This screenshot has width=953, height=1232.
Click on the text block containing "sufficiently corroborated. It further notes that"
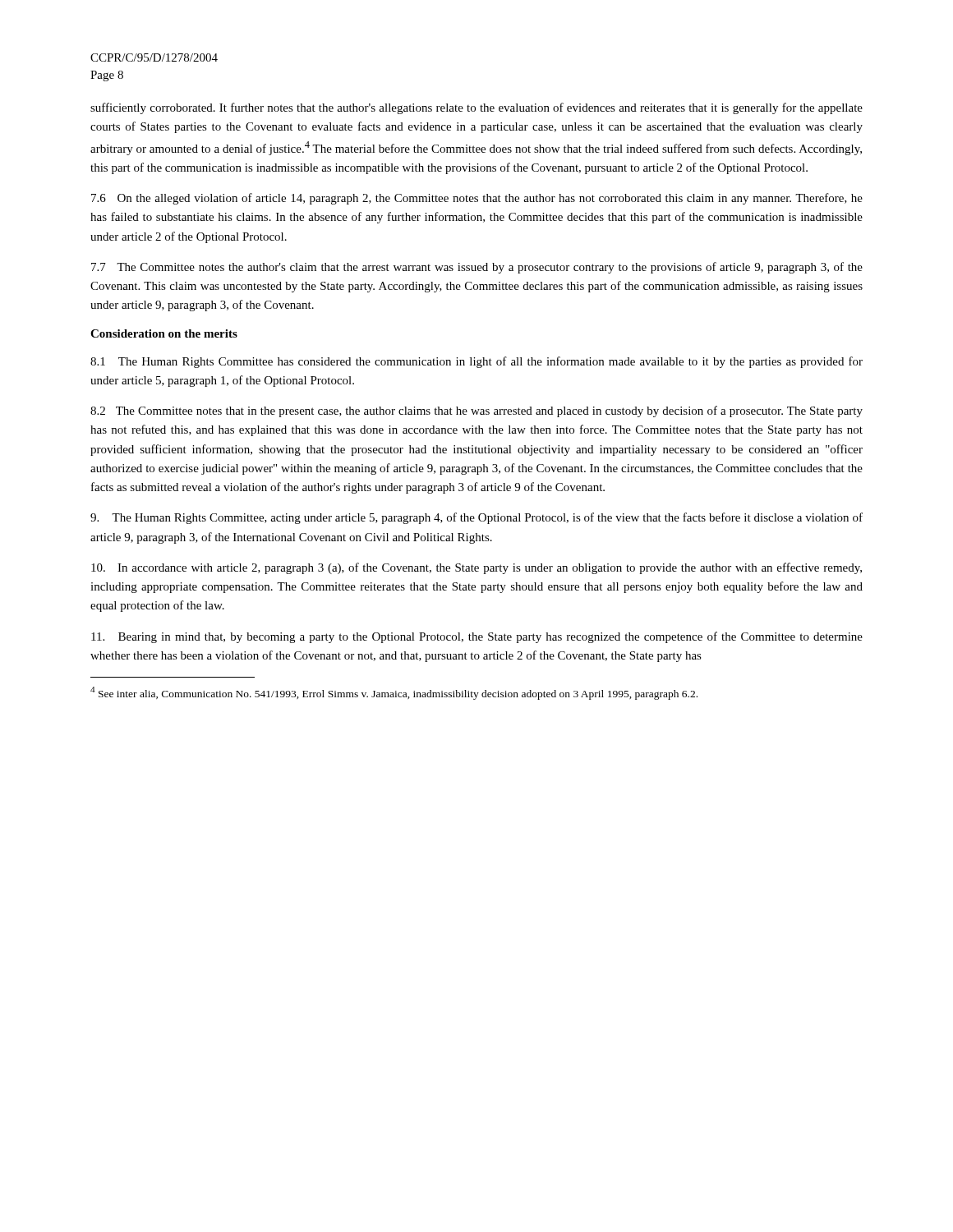click(476, 137)
